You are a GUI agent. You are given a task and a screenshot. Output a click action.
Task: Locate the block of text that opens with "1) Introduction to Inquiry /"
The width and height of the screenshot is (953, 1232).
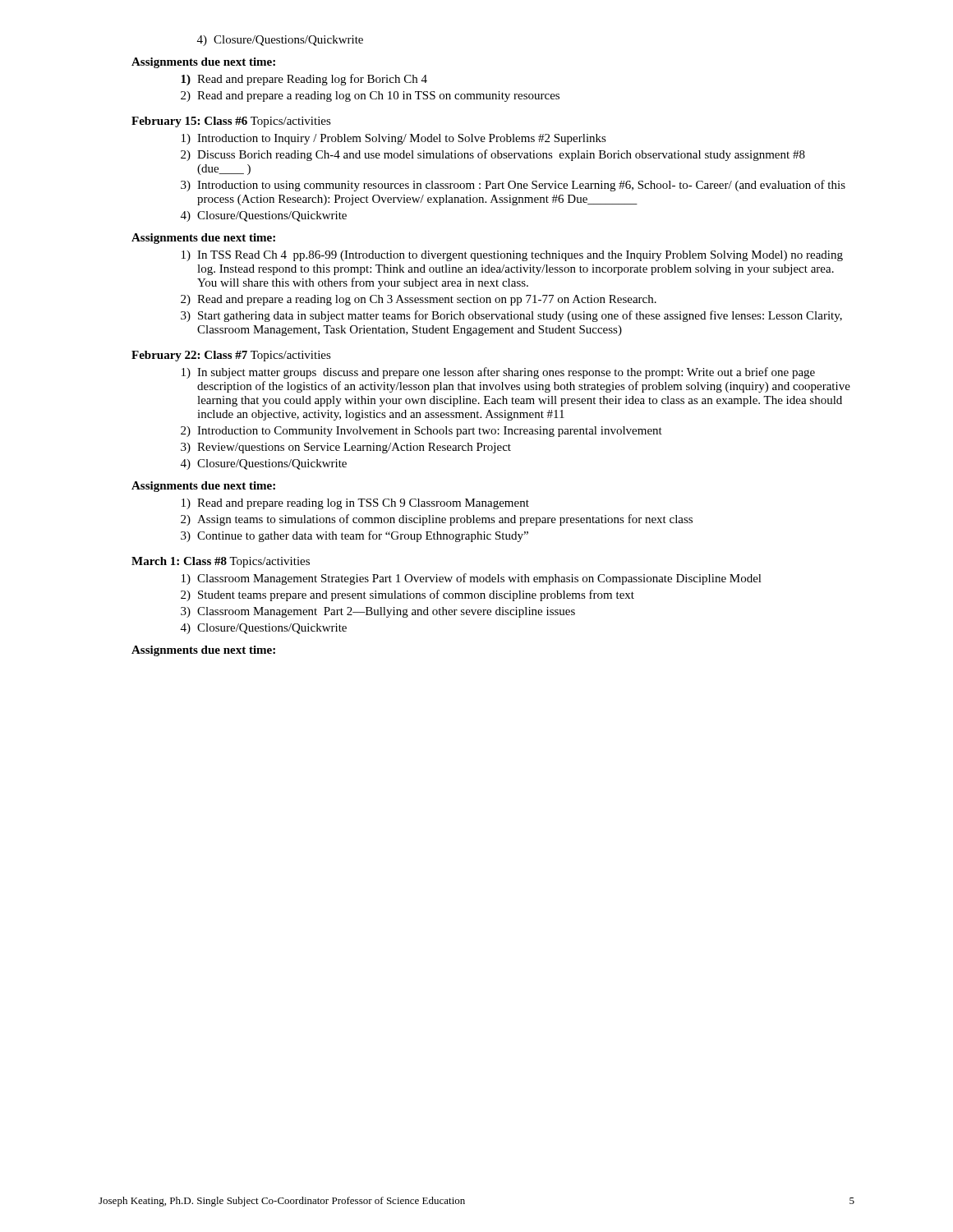click(509, 138)
